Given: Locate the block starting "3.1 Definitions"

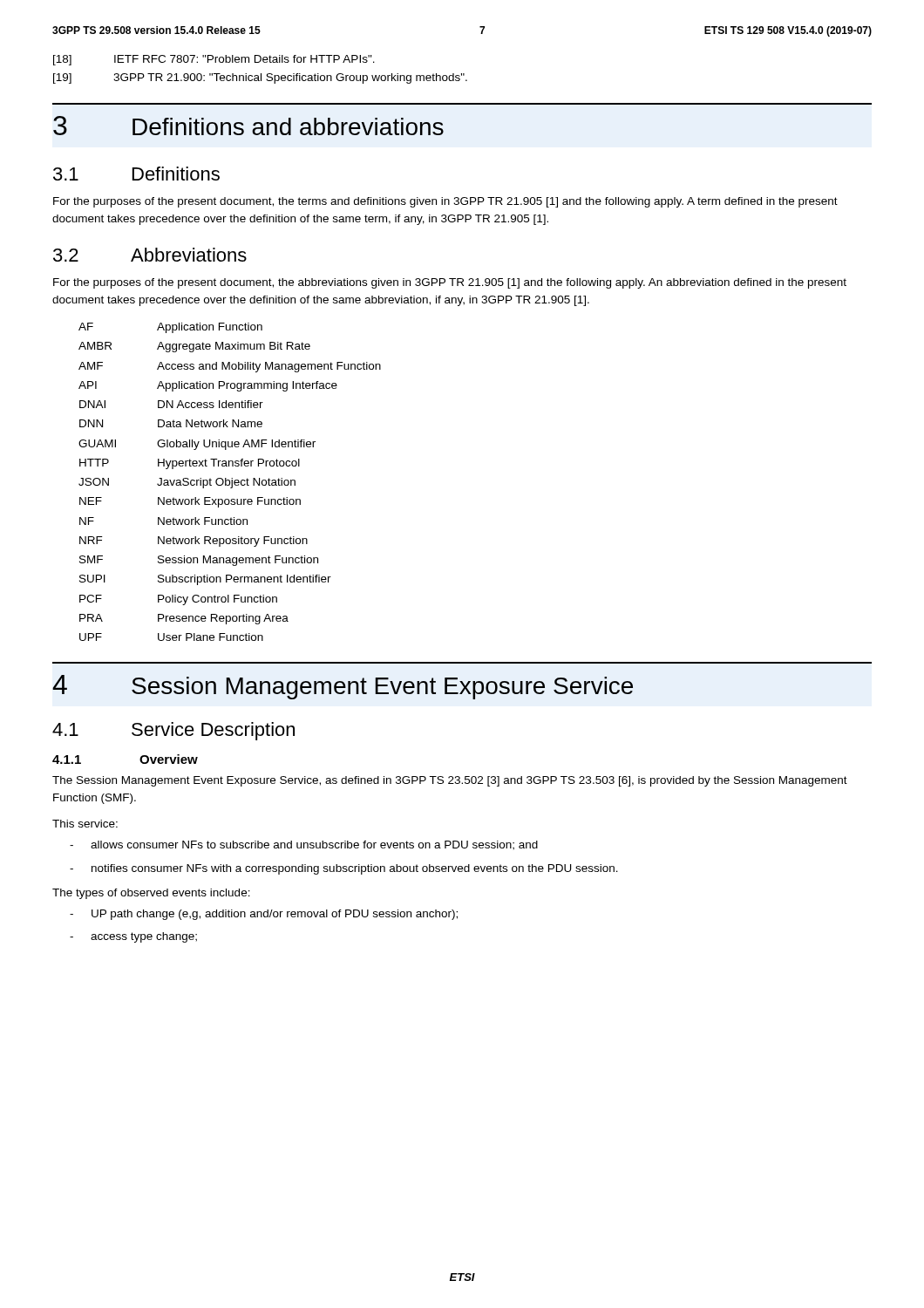Looking at the screenshot, I should tap(136, 174).
